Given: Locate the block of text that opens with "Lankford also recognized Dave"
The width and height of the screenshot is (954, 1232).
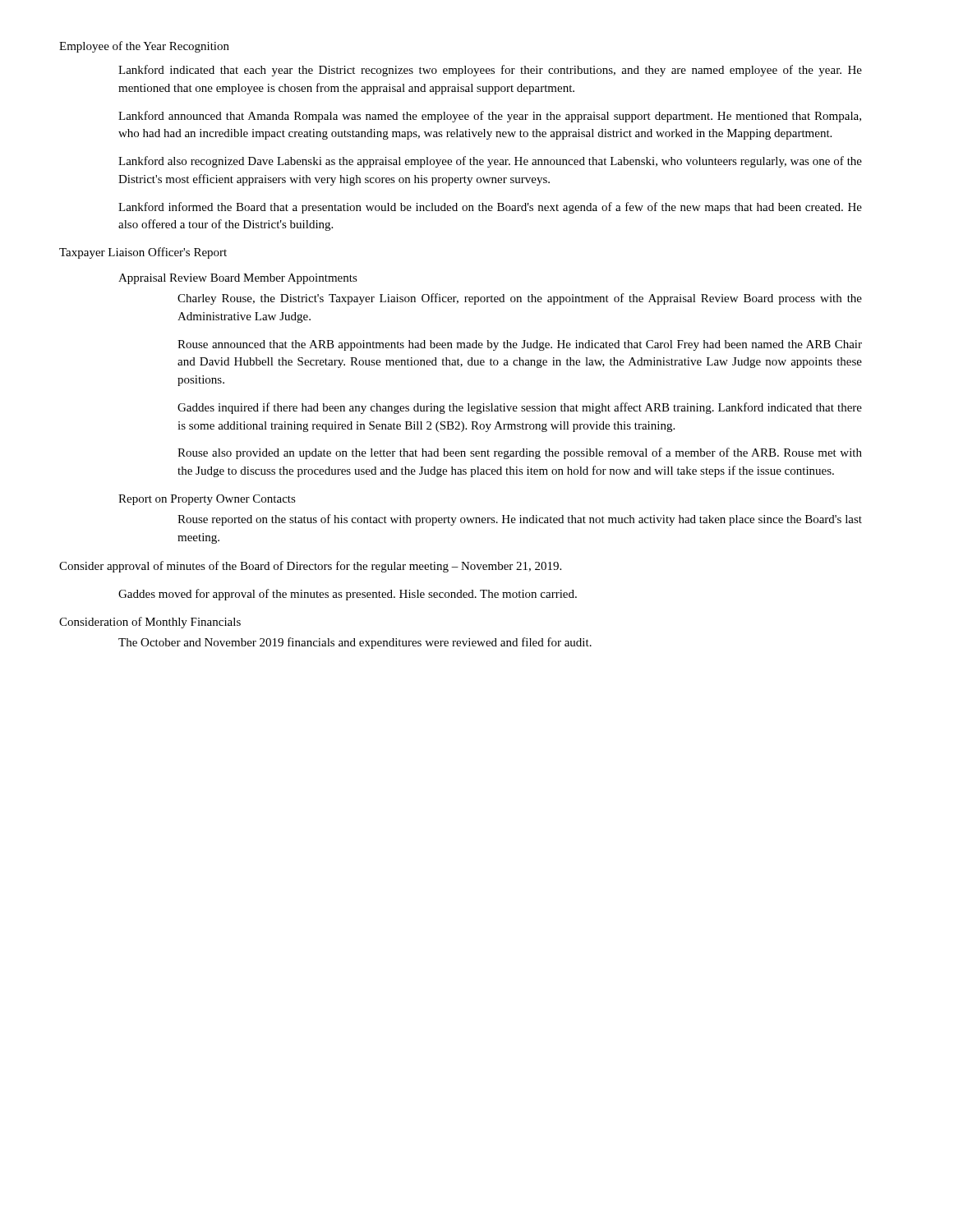Looking at the screenshot, I should pyautogui.click(x=490, y=170).
